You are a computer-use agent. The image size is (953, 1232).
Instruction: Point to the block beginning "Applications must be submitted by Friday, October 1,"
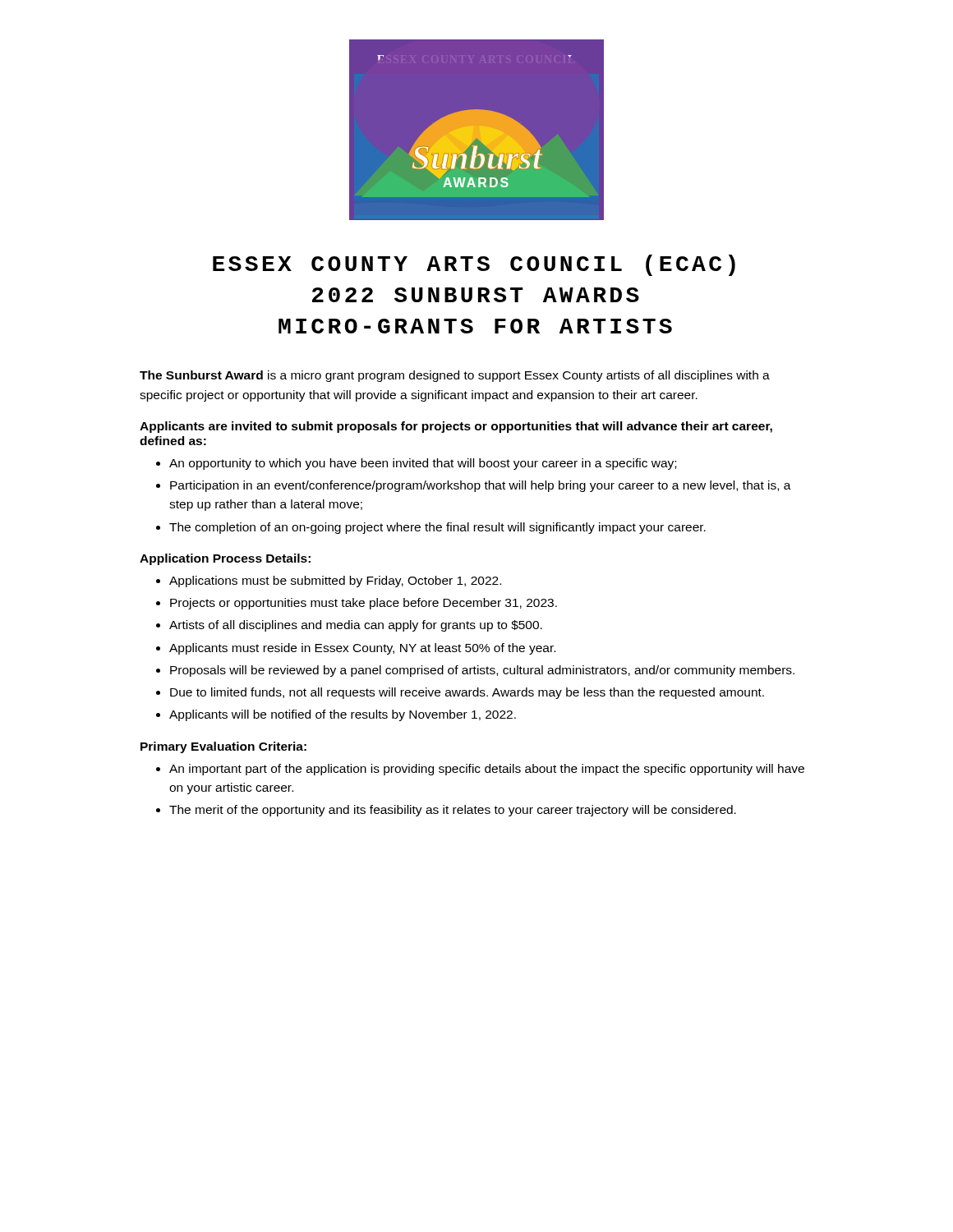coord(336,580)
